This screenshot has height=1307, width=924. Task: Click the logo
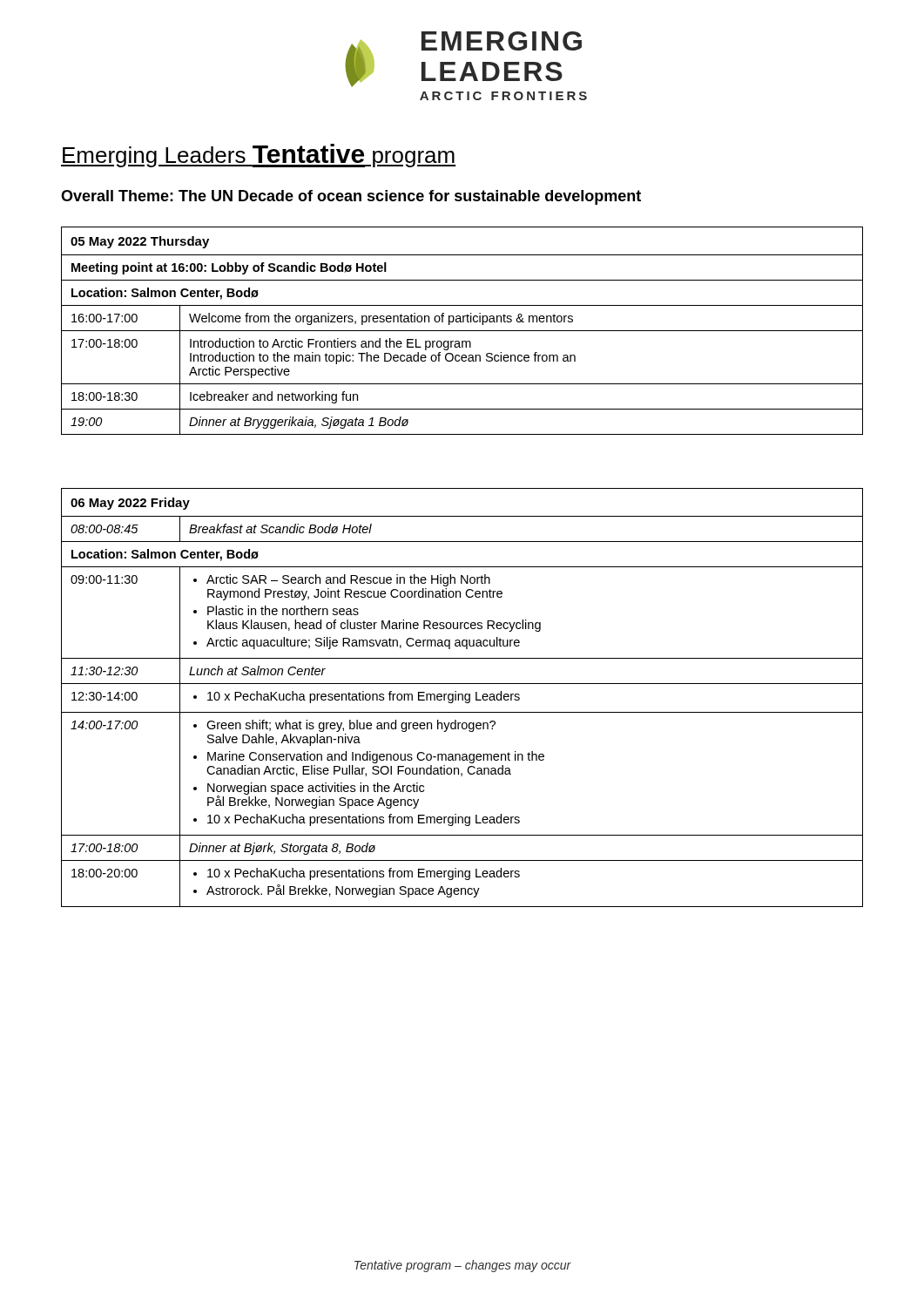(x=462, y=65)
